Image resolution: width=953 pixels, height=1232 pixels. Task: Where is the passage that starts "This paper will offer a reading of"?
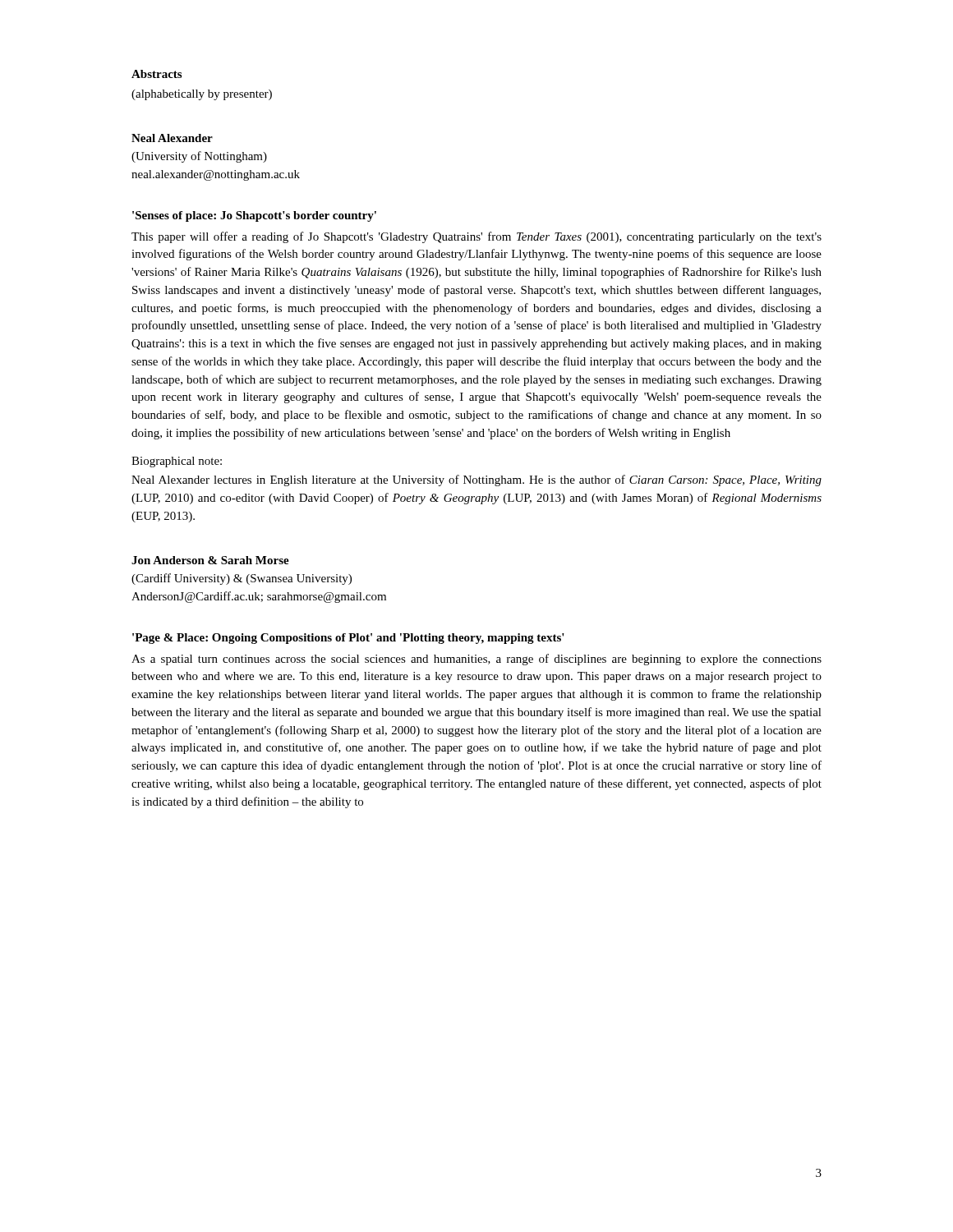point(476,334)
